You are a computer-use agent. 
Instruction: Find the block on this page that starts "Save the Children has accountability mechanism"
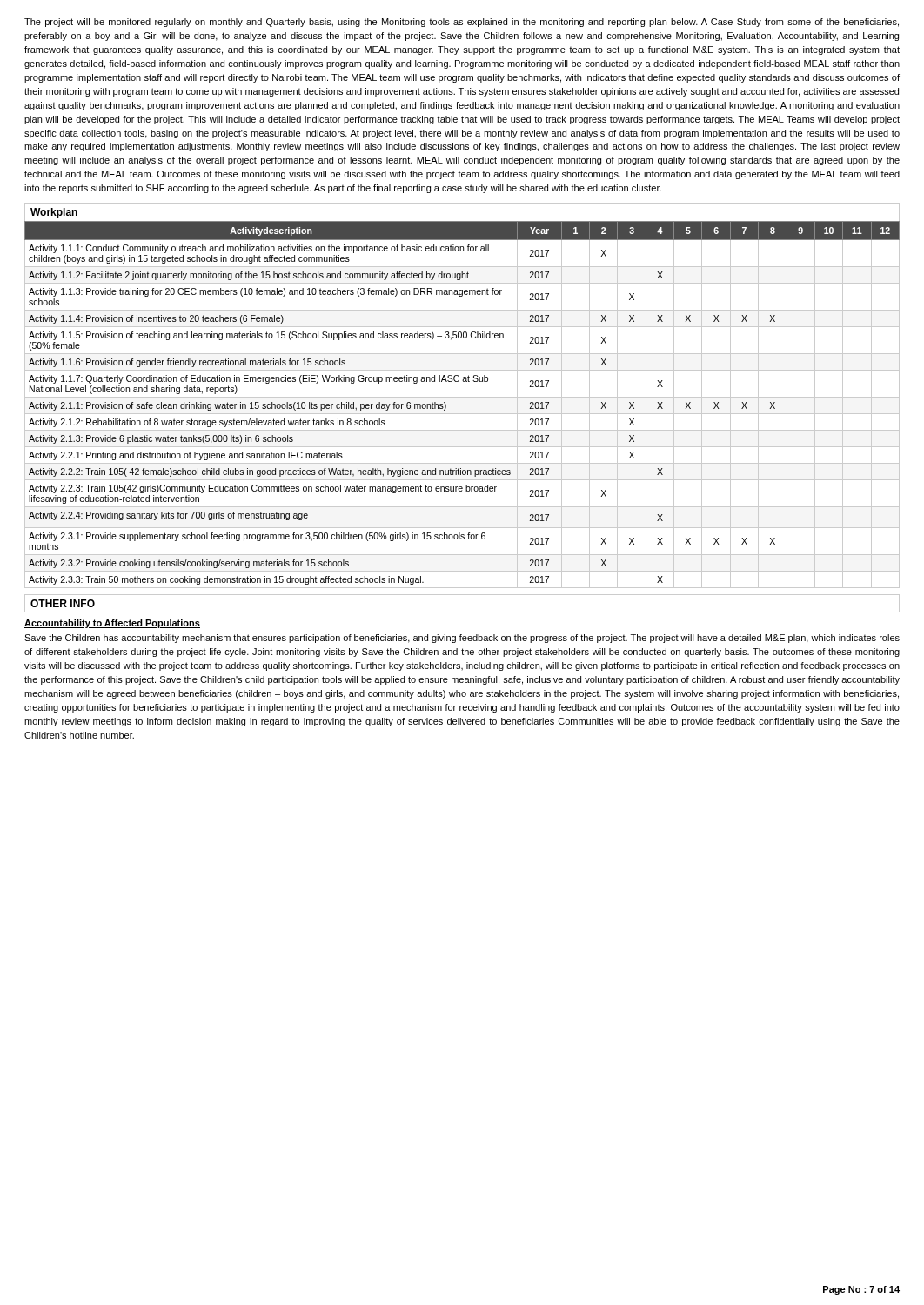[x=462, y=686]
